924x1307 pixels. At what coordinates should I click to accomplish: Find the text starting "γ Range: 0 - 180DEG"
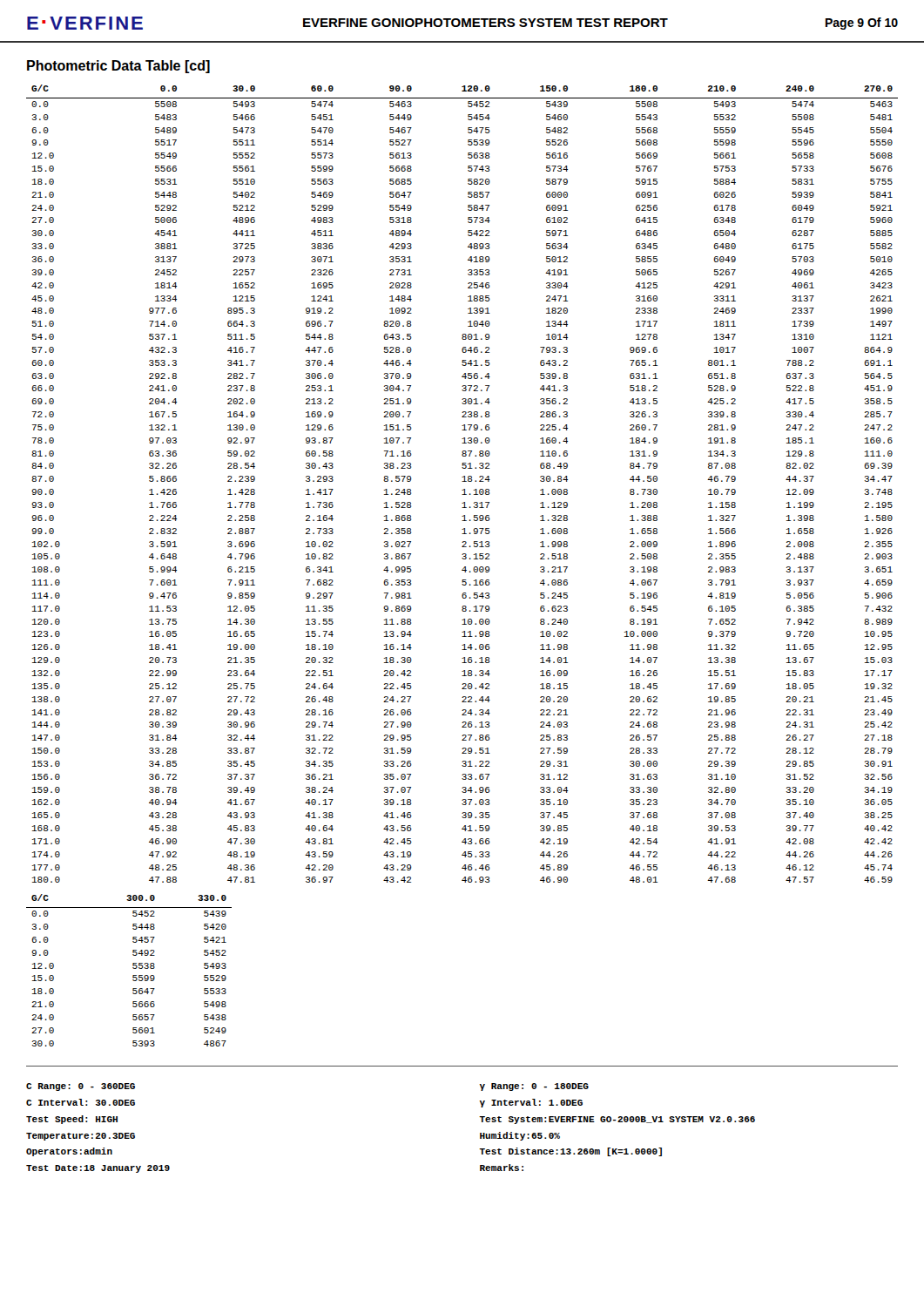pos(534,1087)
